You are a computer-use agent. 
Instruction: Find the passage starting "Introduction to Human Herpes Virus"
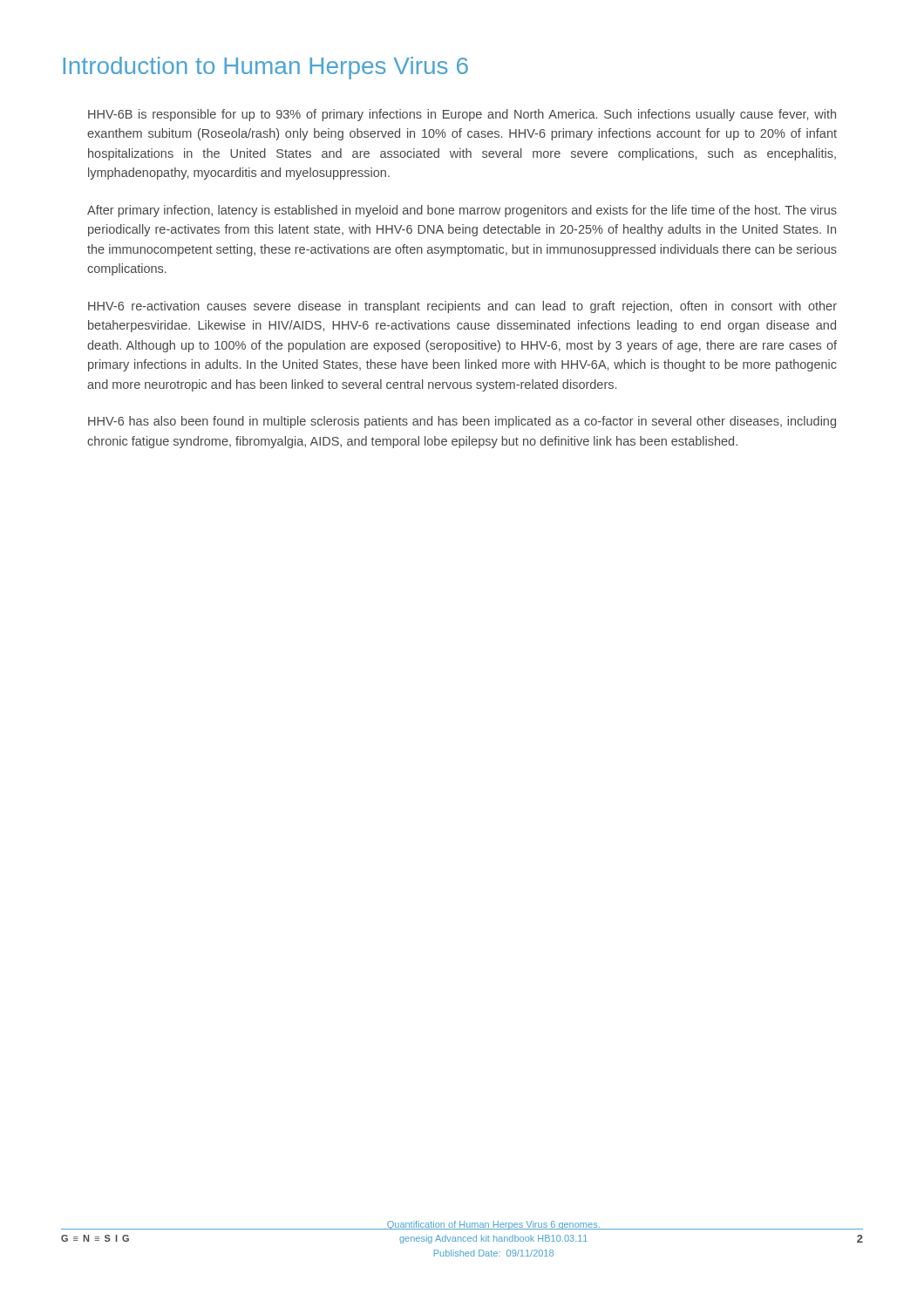click(462, 66)
